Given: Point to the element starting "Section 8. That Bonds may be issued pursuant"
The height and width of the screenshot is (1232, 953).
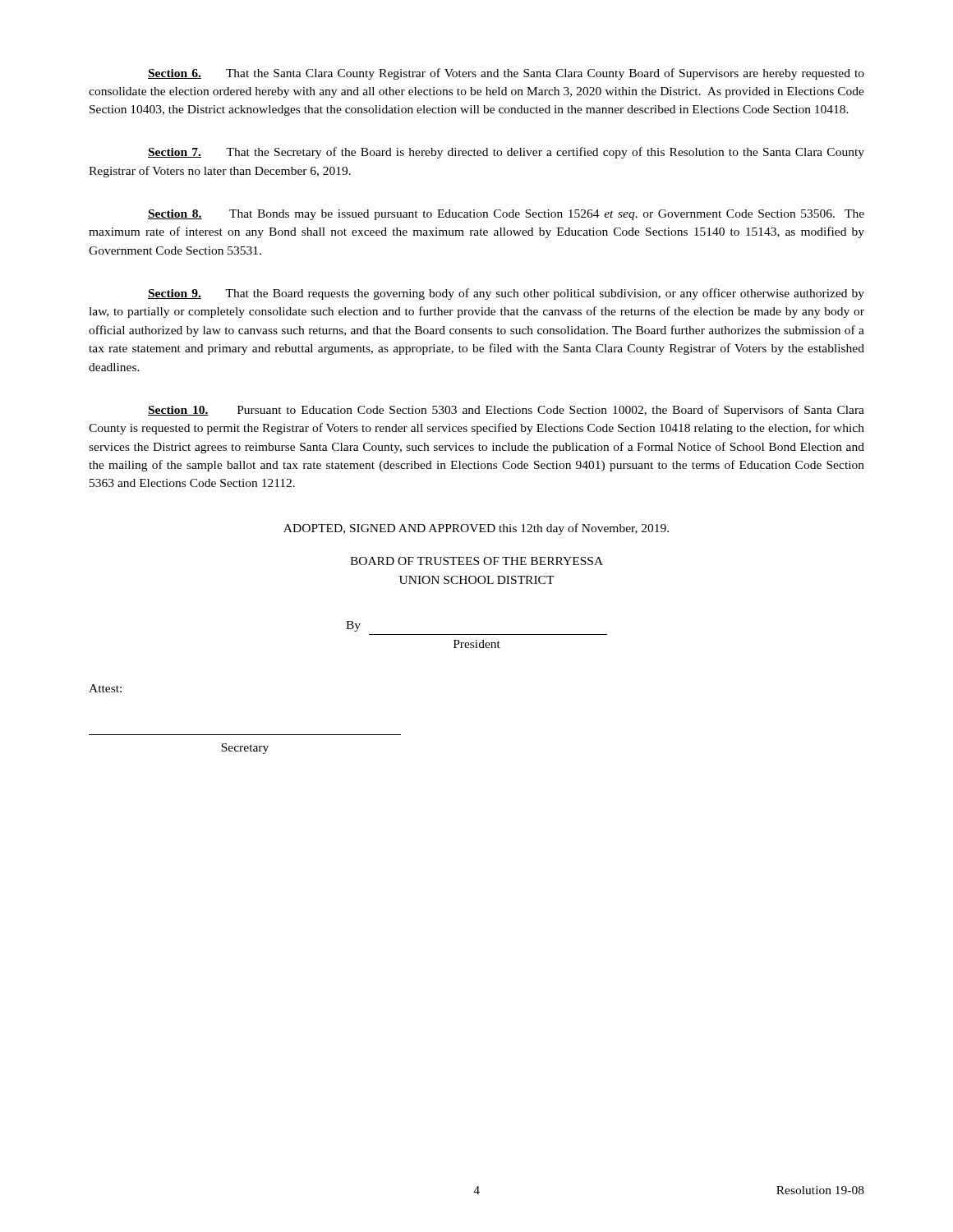Looking at the screenshot, I should 476,232.
